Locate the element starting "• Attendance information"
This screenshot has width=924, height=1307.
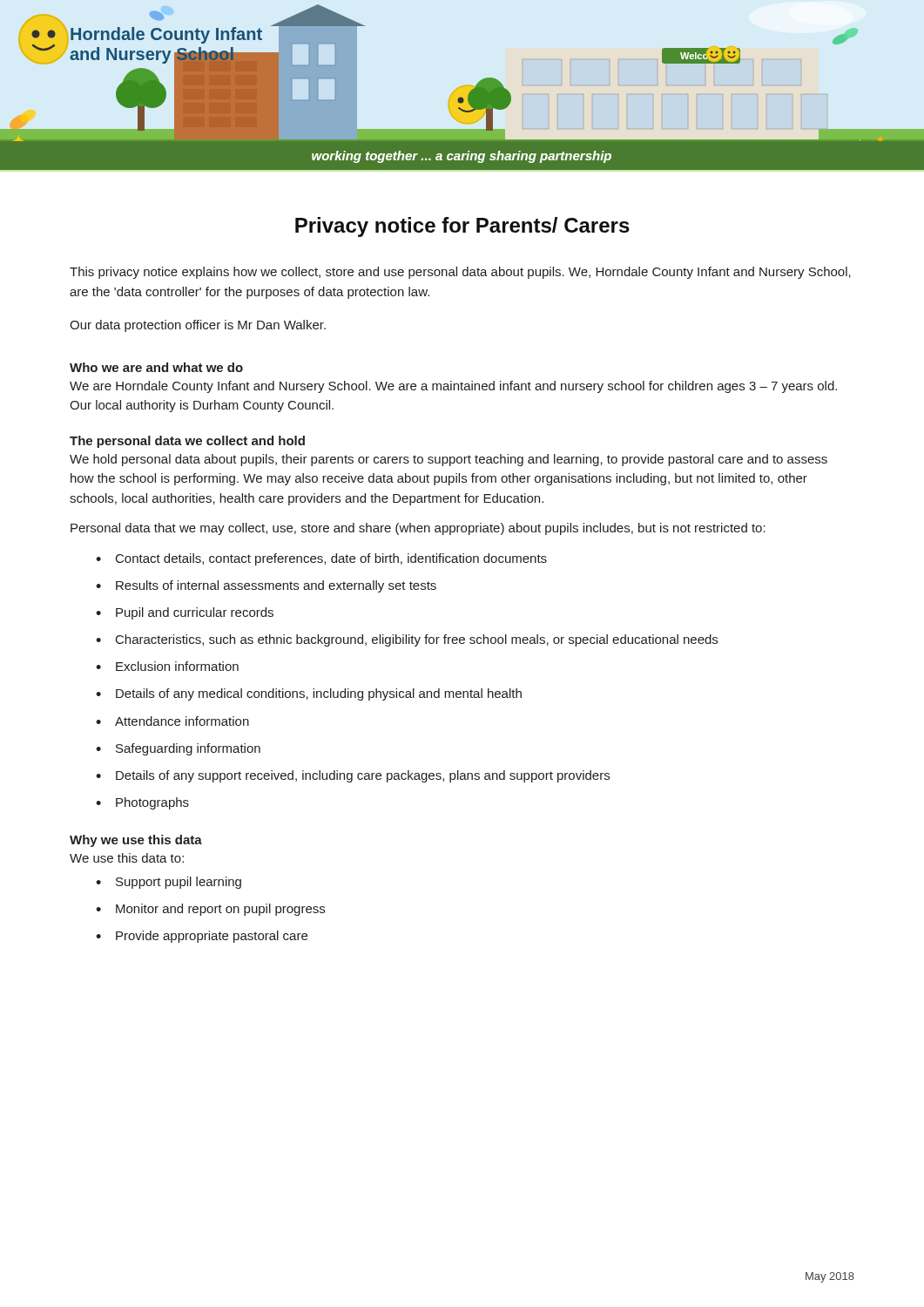coord(172,721)
